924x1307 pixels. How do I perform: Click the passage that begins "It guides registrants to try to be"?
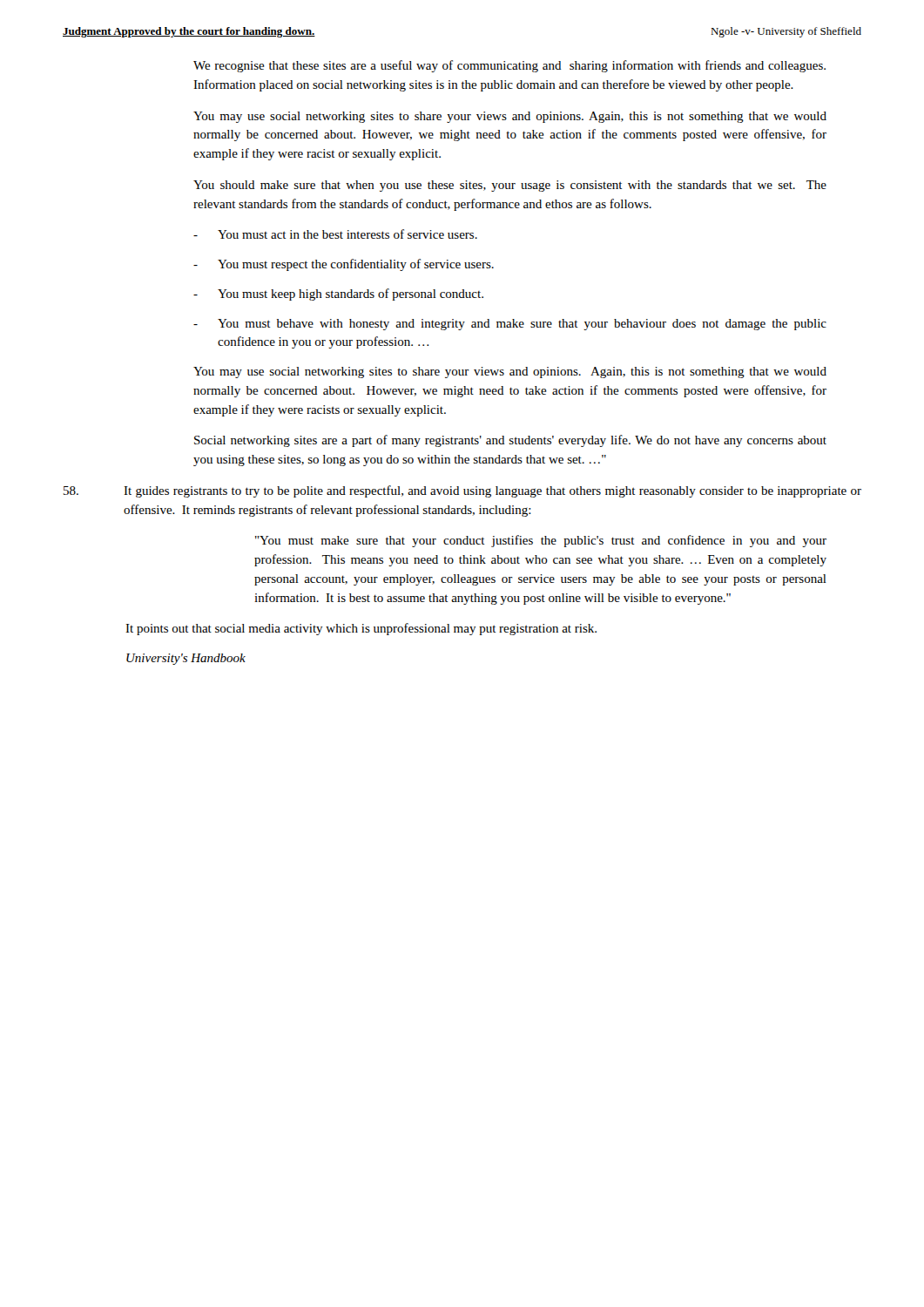[x=462, y=501]
